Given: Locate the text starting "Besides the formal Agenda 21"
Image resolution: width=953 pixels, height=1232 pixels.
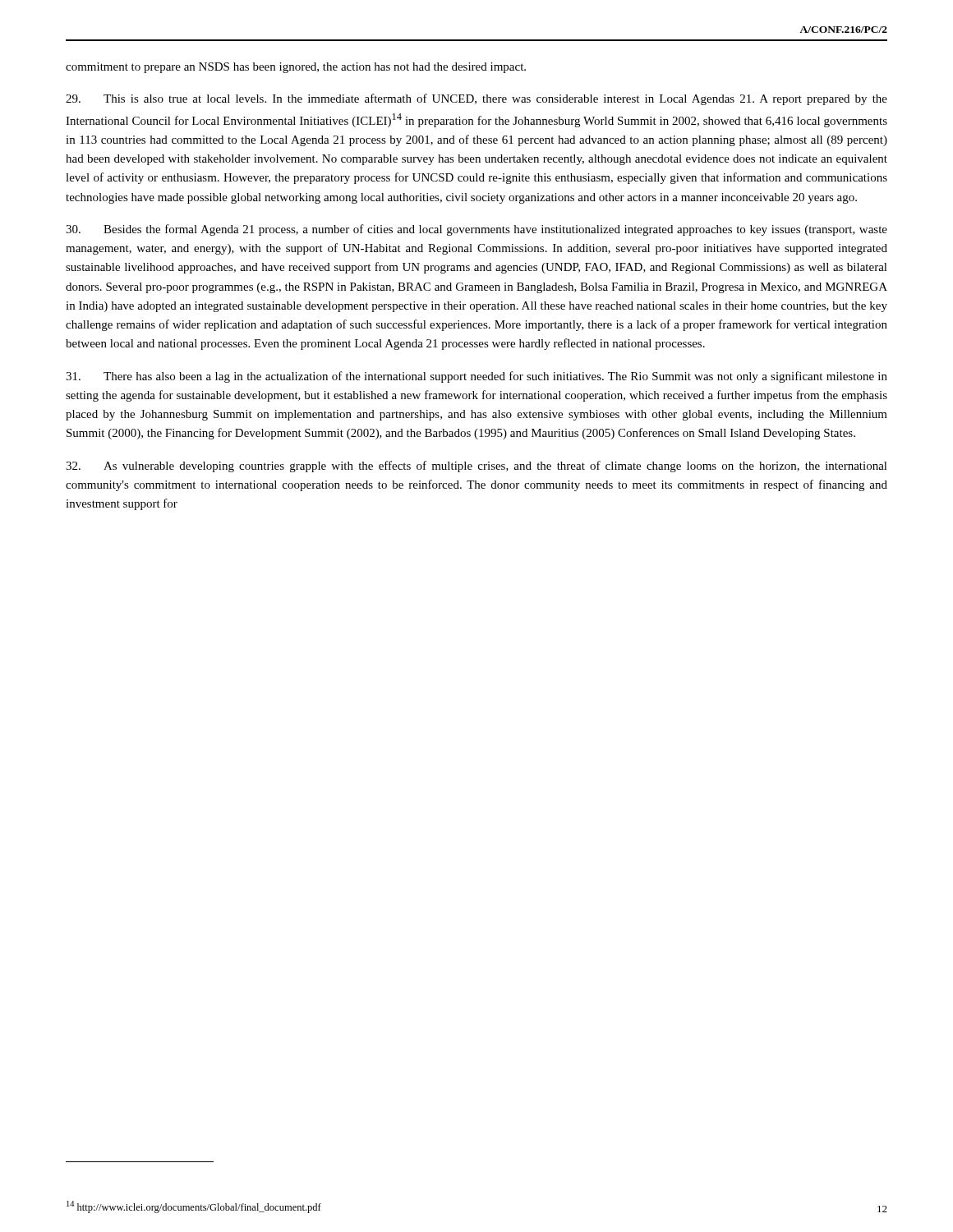Looking at the screenshot, I should tap(476, 287).
